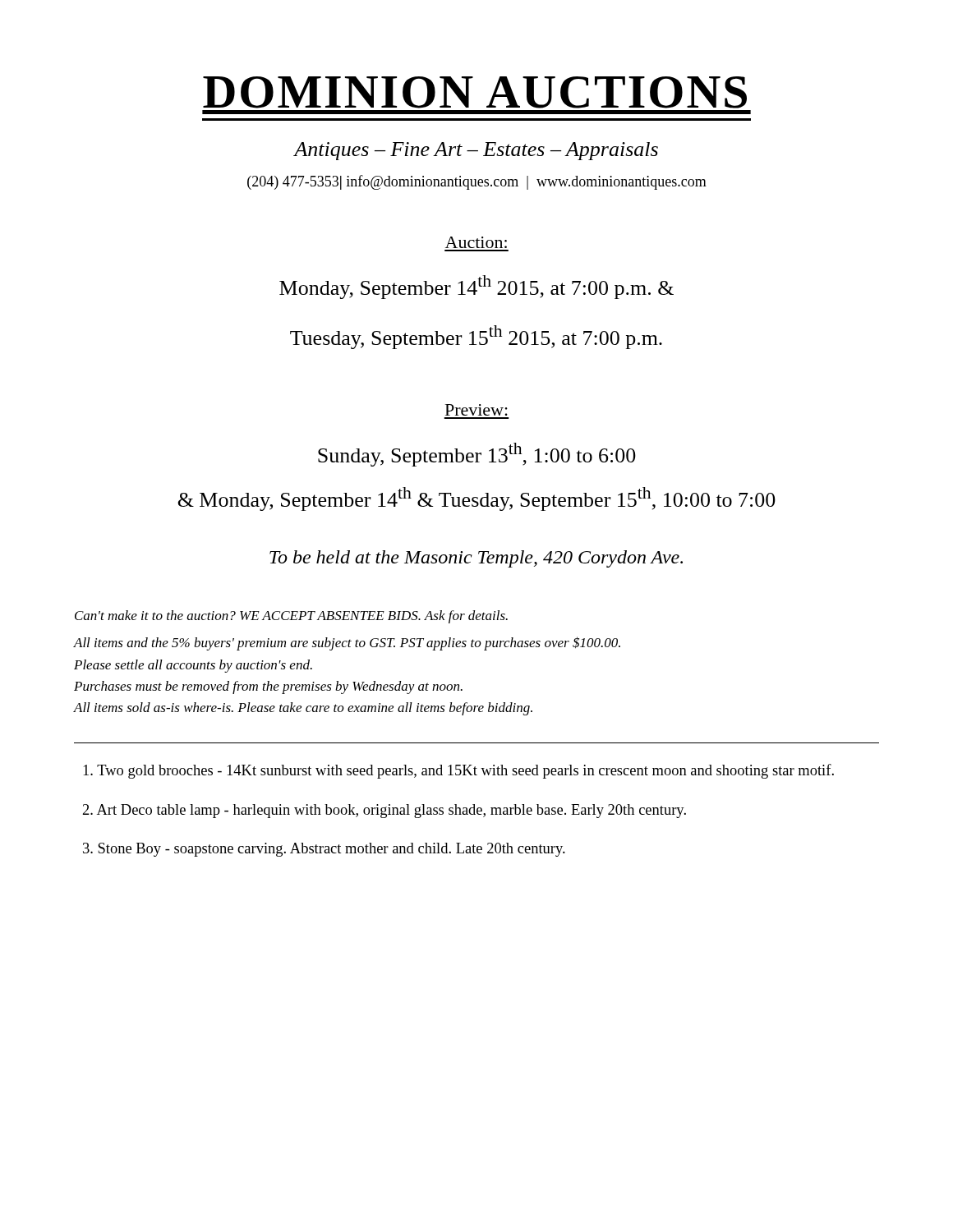The image size is (953, 1232).
Task: Point to "(204) 477-5353| info@dominionantiques.com | www.dominionantiques.com"
Action: 476,181
